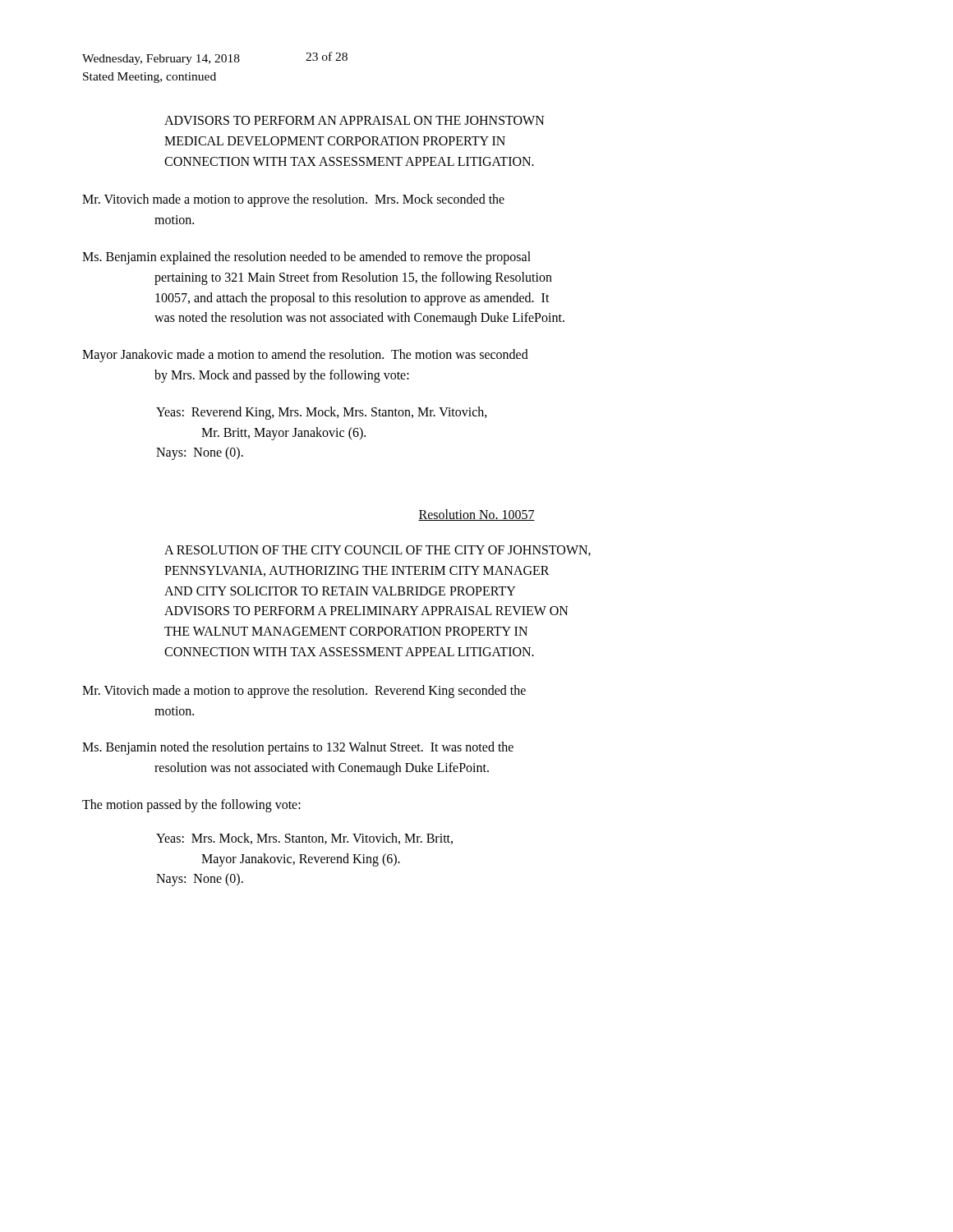Screen dimensions: 1232x953
Task: Select the region starting "Mayor Janakovic made a motion to"
Action: click(x=305, y=365)
